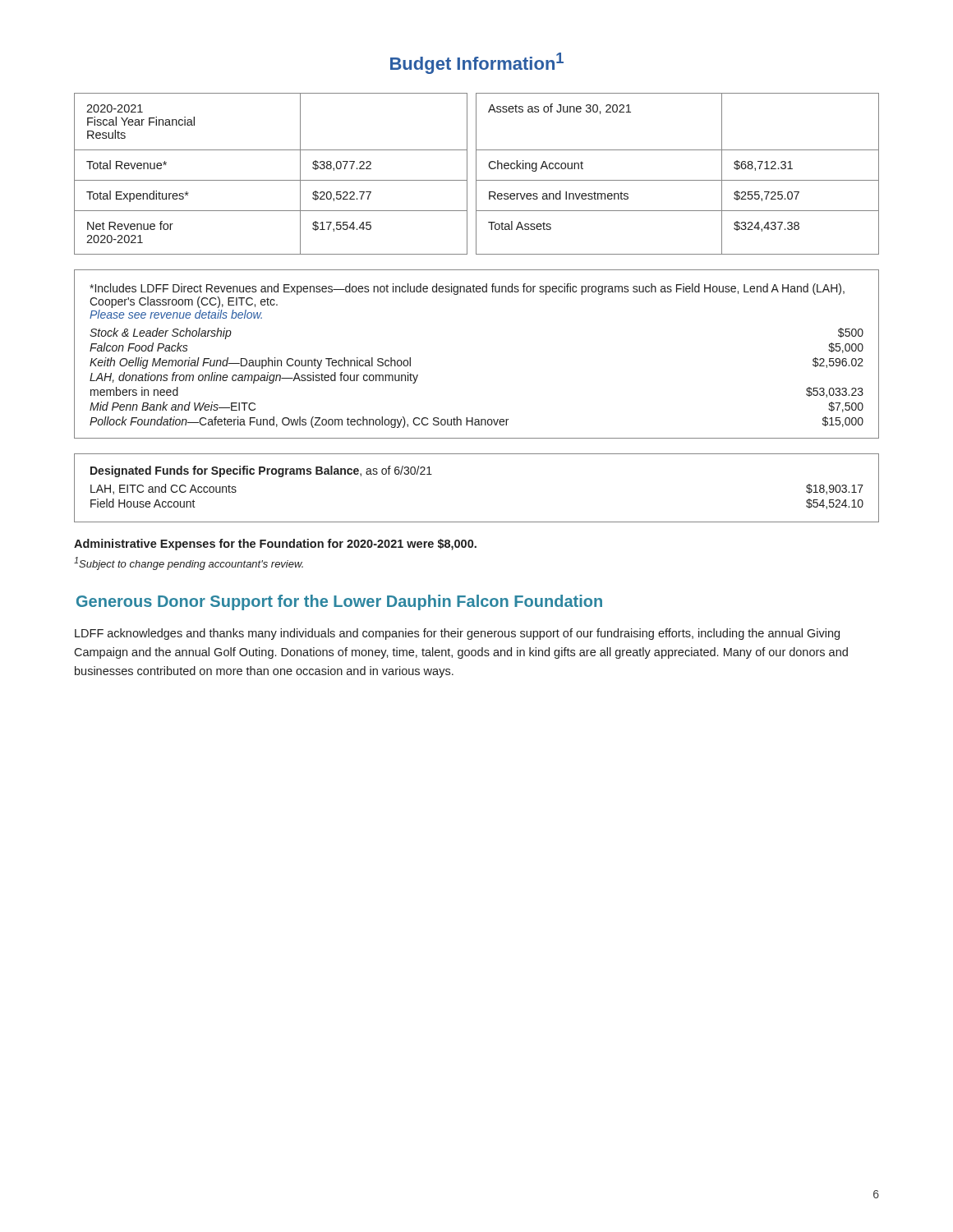Find the table that mentions "Total Expenditures*"
Viewport: 953px width, 1232px height.
click(476, 174)
